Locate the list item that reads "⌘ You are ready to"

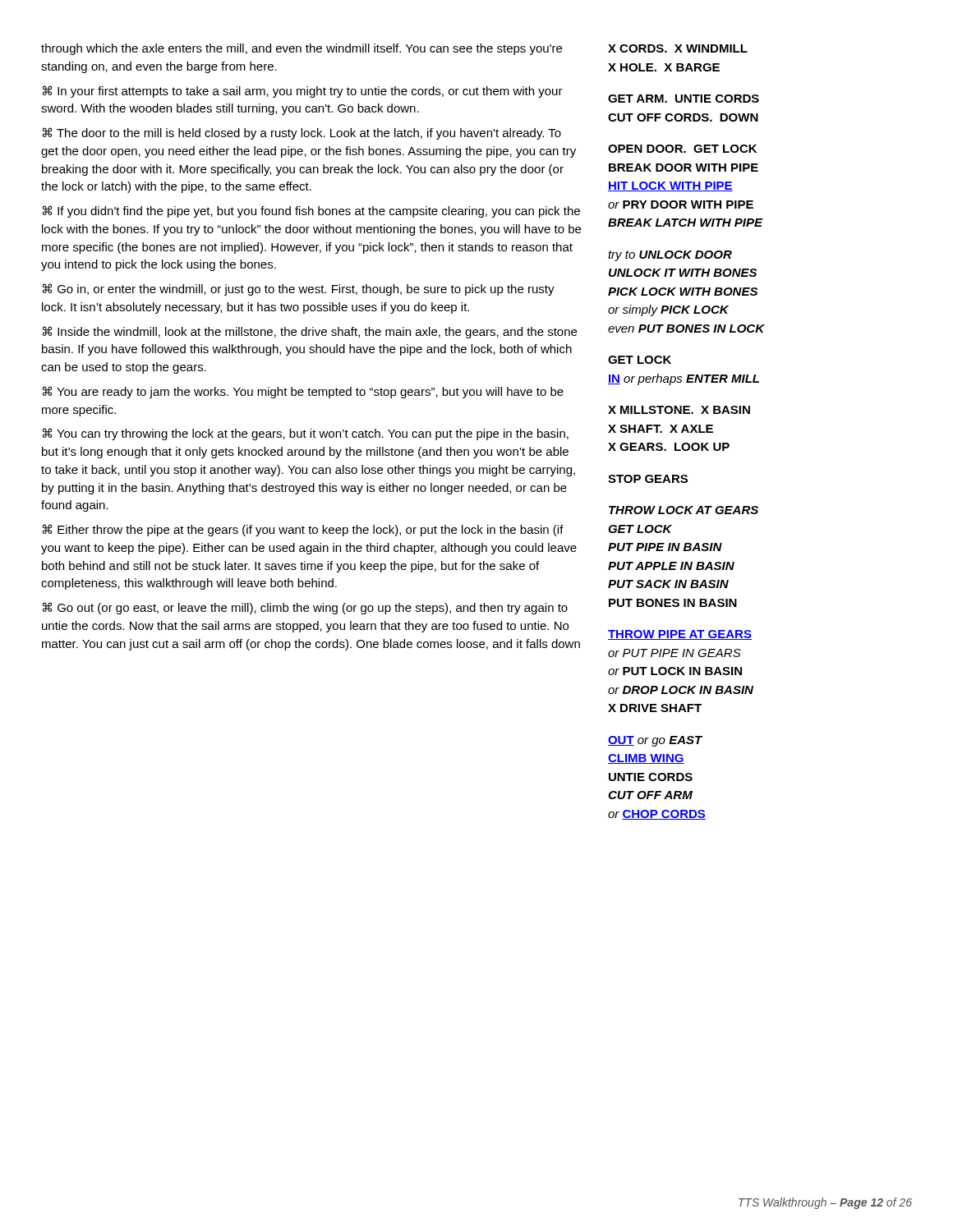tap(302, 400)
